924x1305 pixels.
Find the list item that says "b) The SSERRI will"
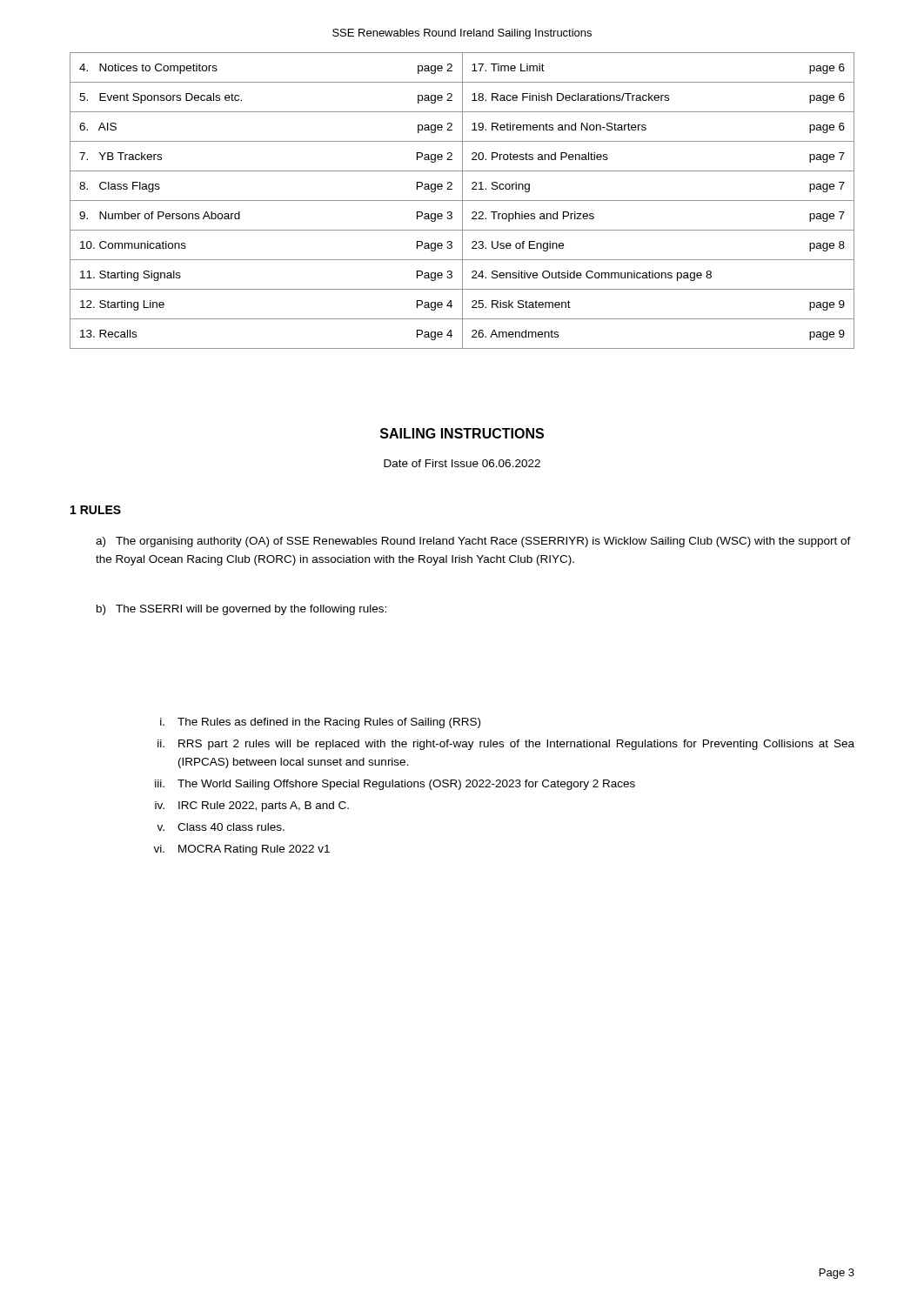242,609
